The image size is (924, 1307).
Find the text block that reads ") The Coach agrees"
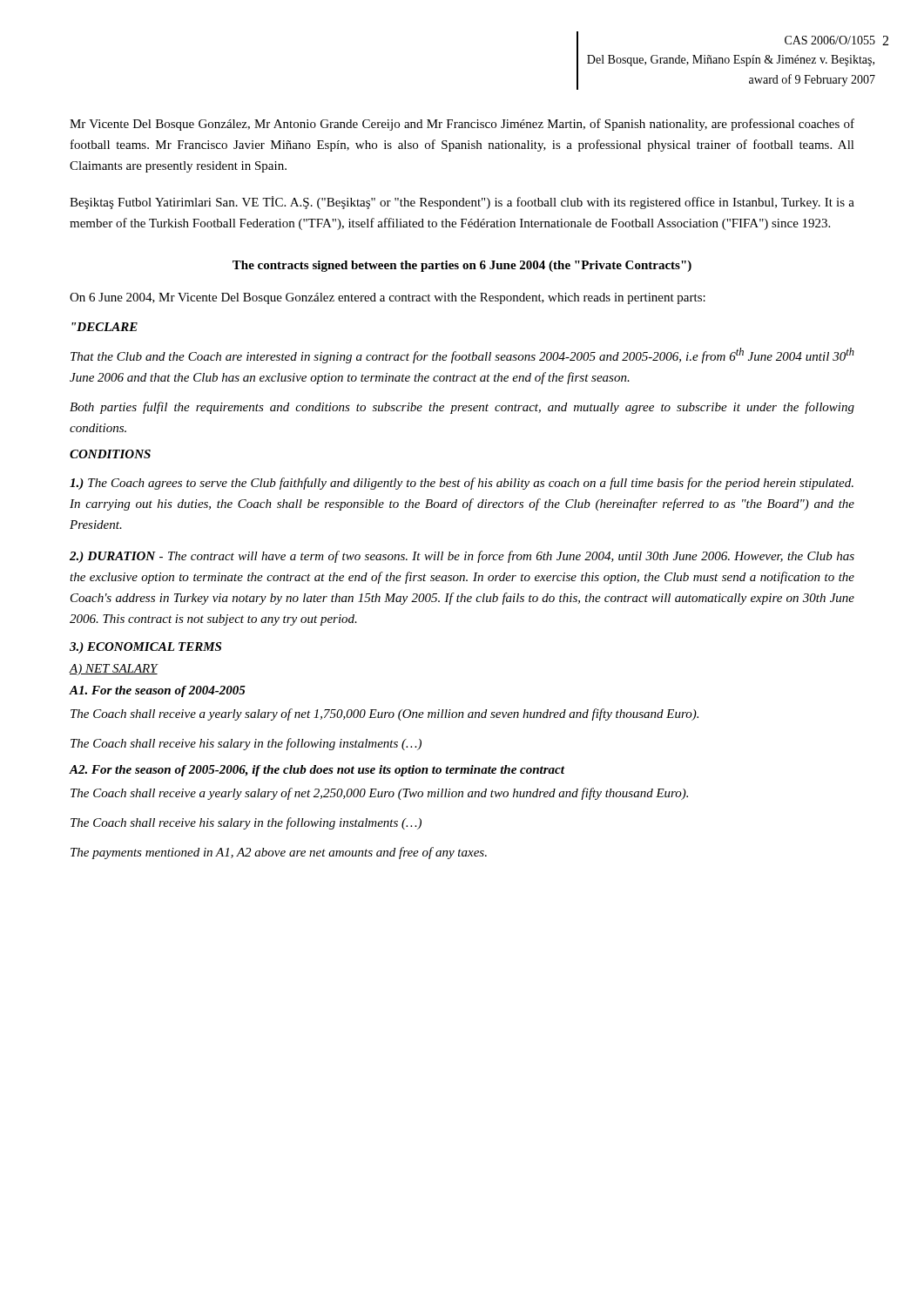[x=462, y=504]
